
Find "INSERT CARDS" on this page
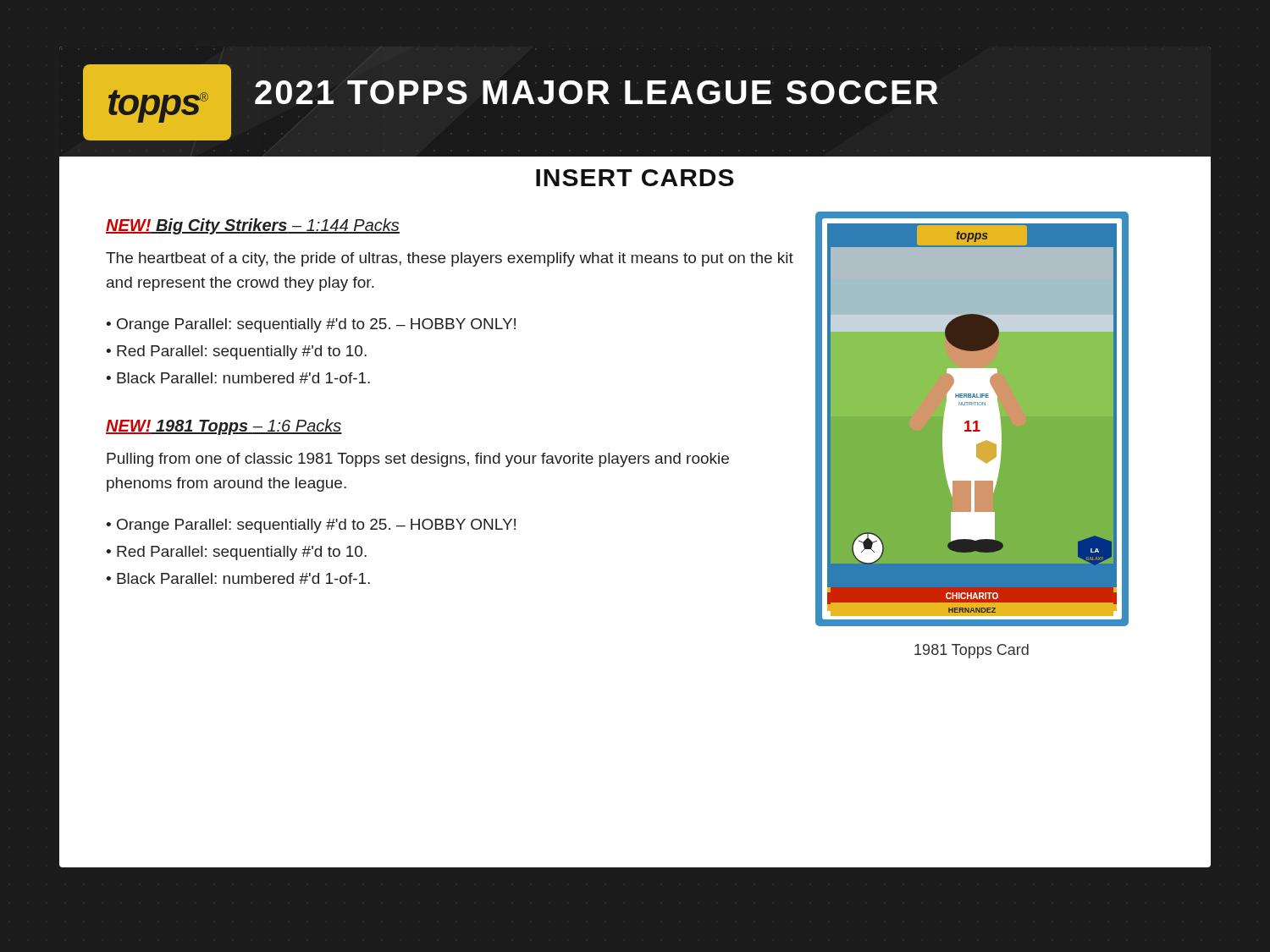(635, 177)
